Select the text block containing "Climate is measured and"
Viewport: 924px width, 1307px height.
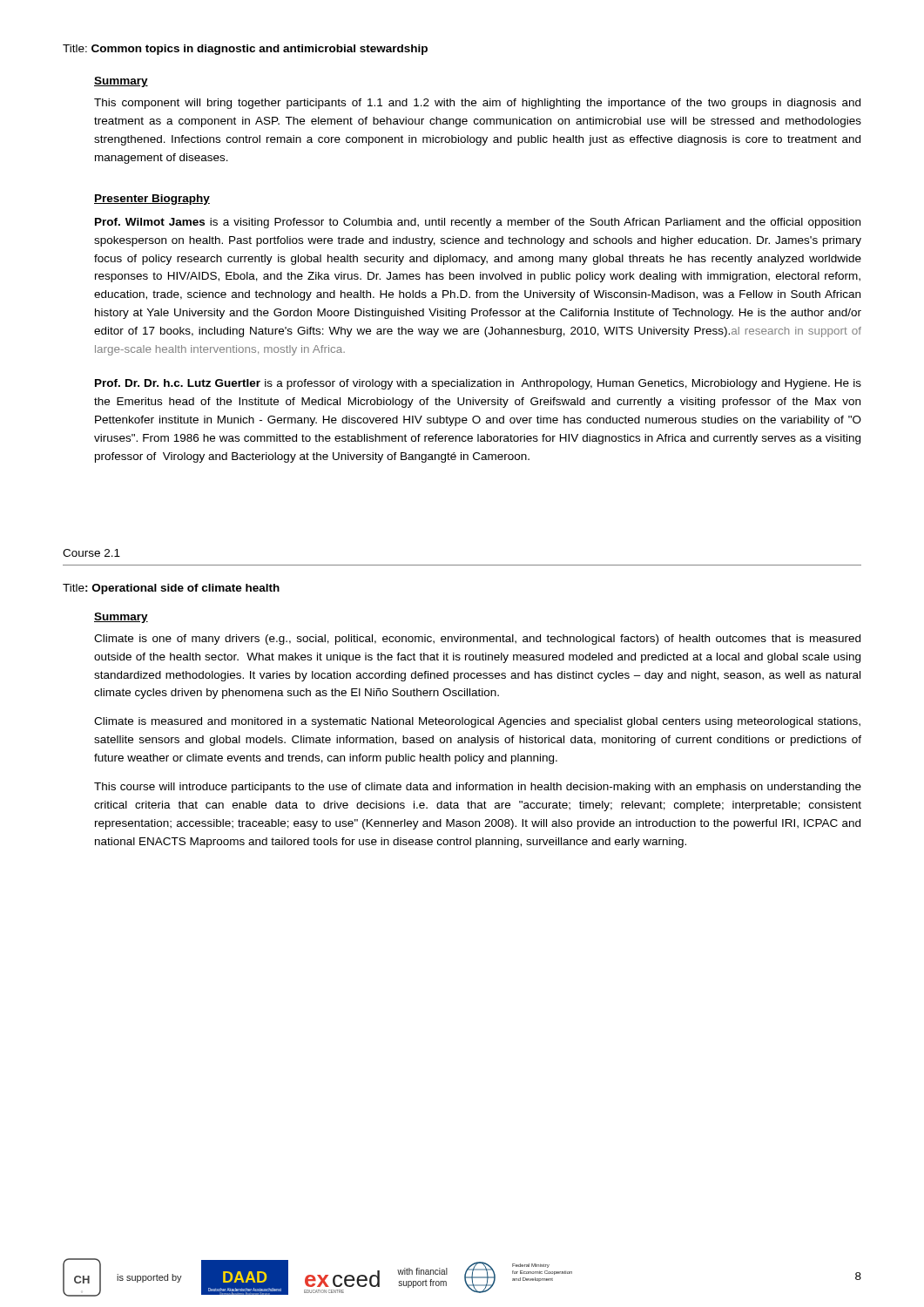478,740
